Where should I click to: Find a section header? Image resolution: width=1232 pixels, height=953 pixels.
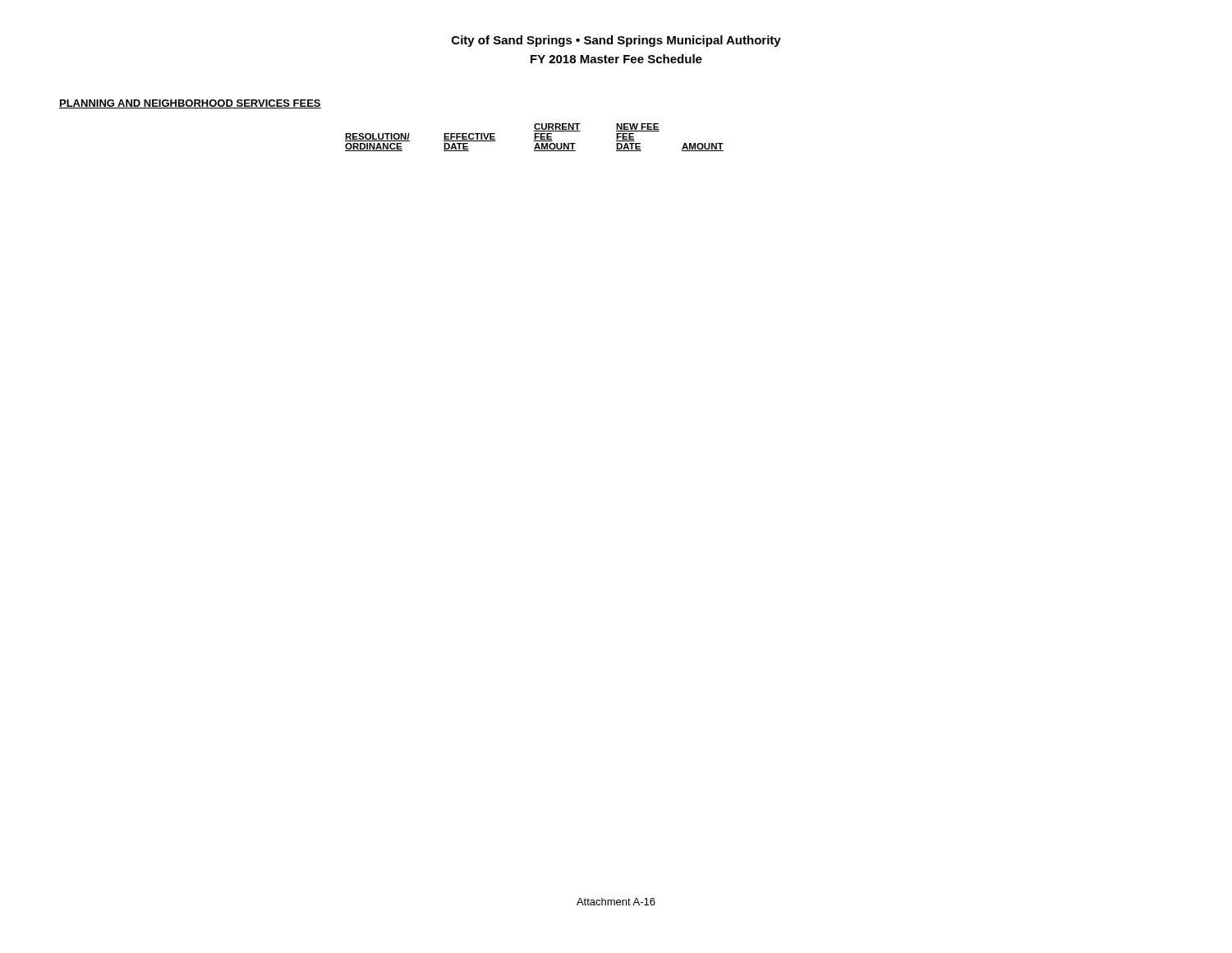click(x=190, y=103)
